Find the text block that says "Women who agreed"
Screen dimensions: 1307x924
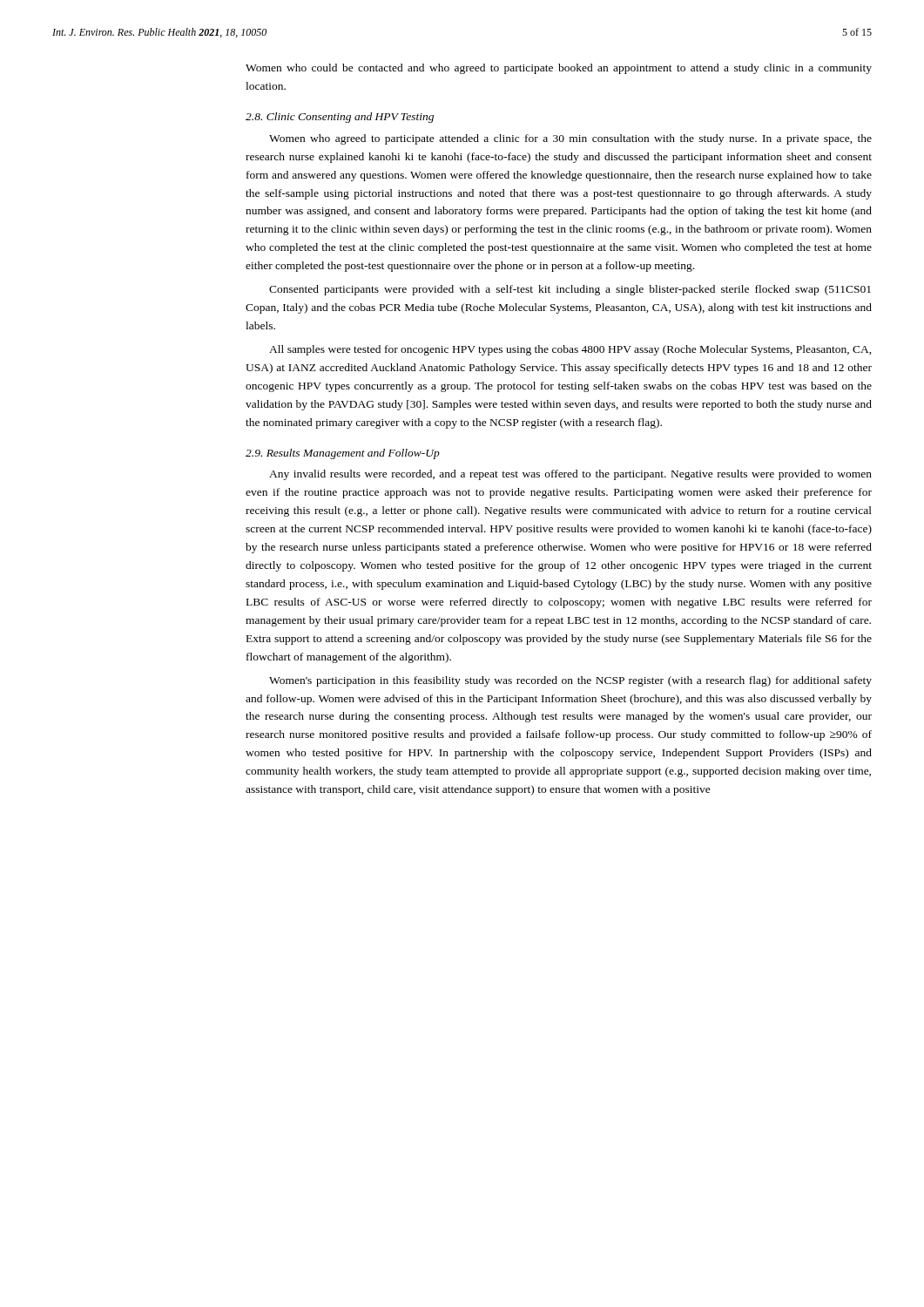(x=559, y=202)
